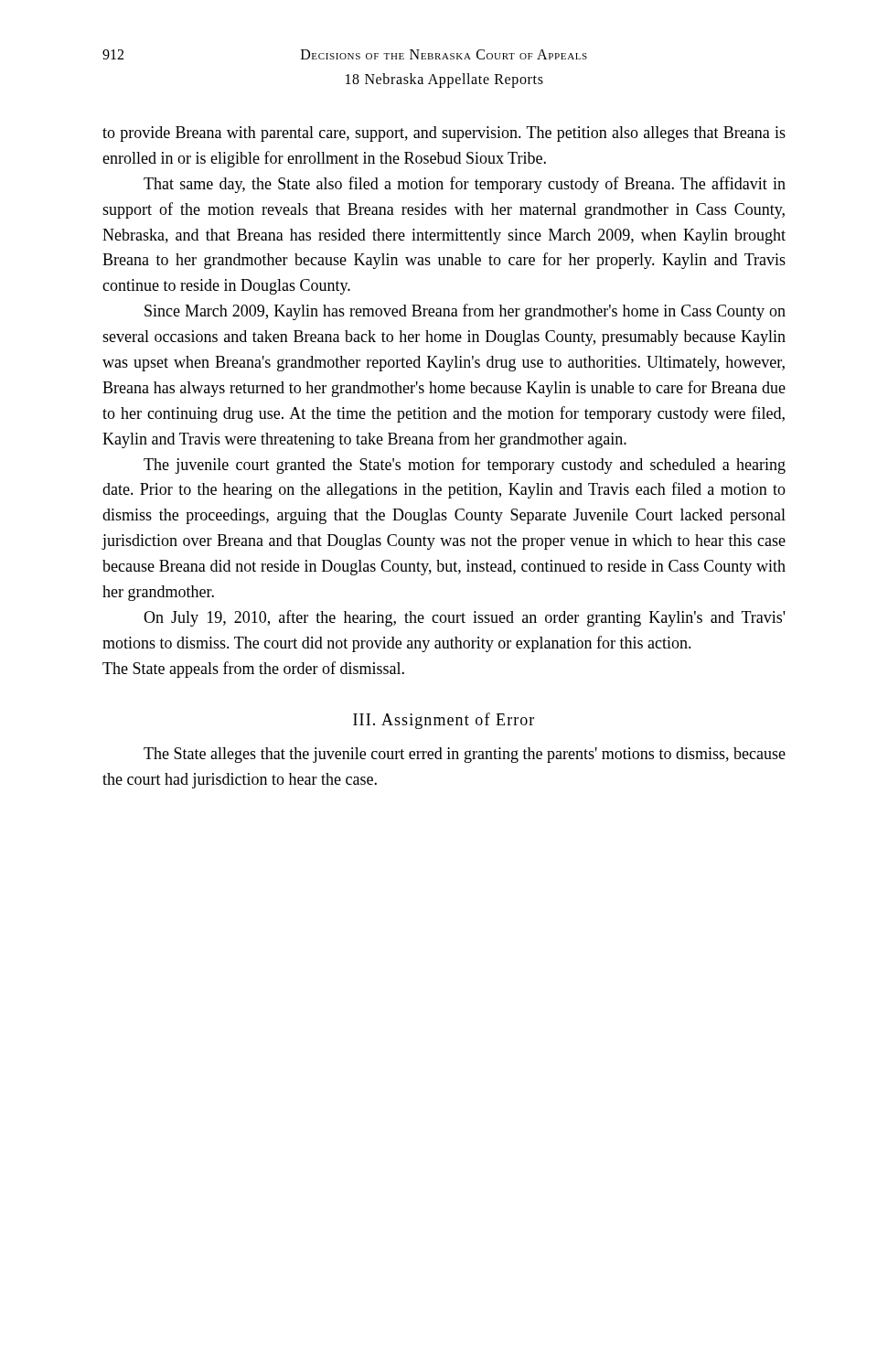Screen dimensions: 1372x888
Task: Find the element starting "to provide Breana with parental care, support,"
Action: [x=444, y=146]
